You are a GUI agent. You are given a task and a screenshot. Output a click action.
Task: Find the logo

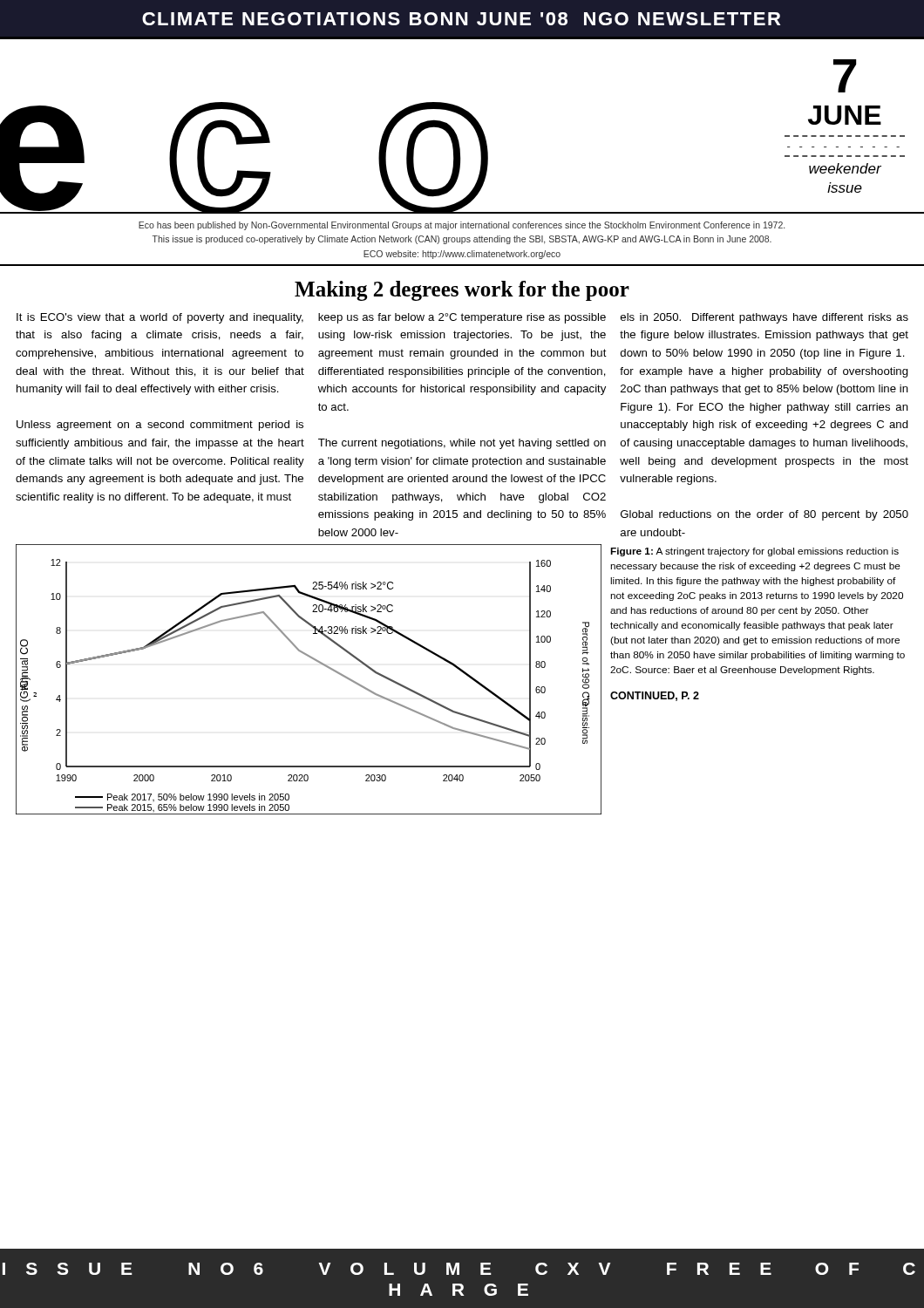[462, 126]
